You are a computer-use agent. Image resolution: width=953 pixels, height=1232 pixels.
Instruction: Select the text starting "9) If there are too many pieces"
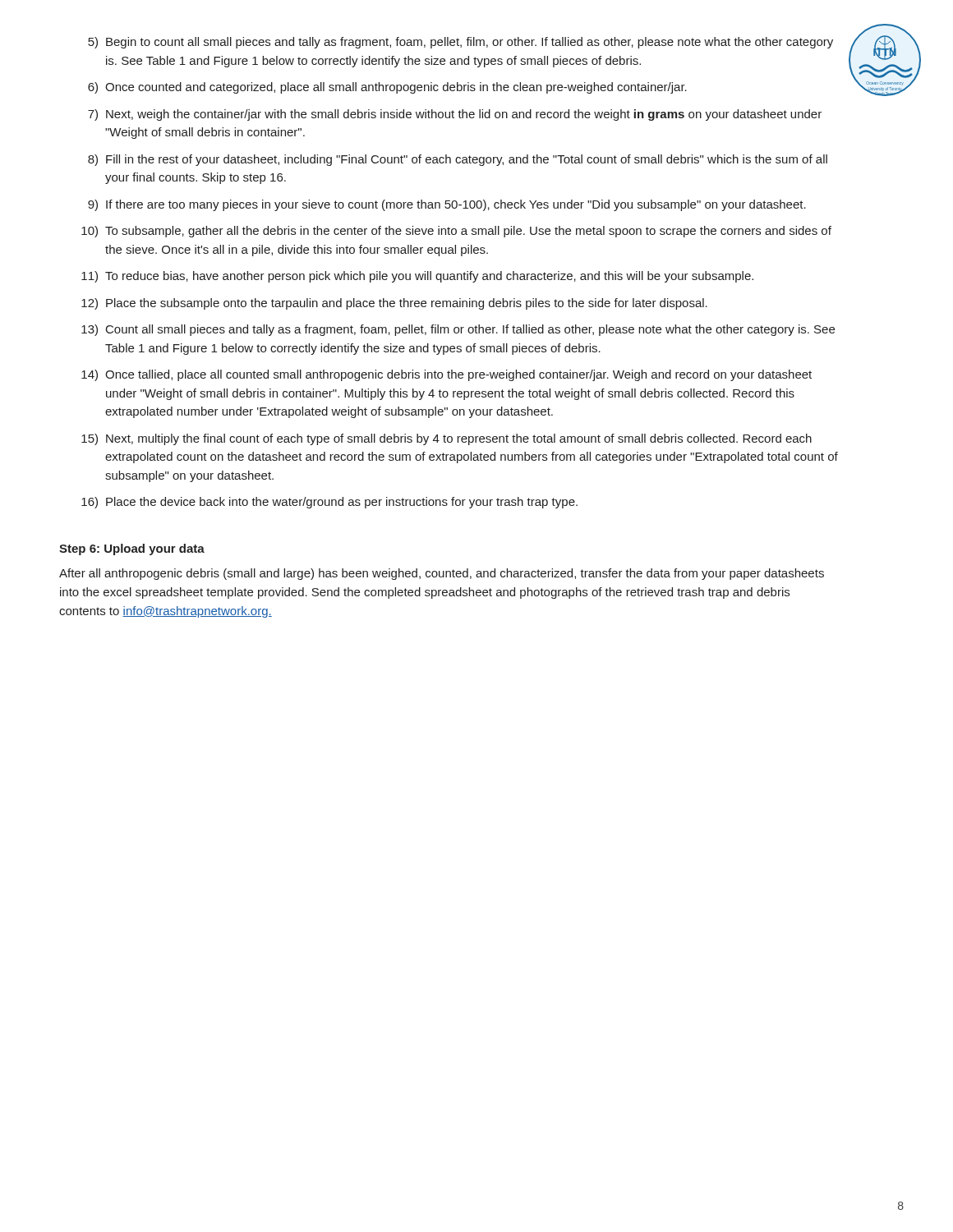point(449,204)
